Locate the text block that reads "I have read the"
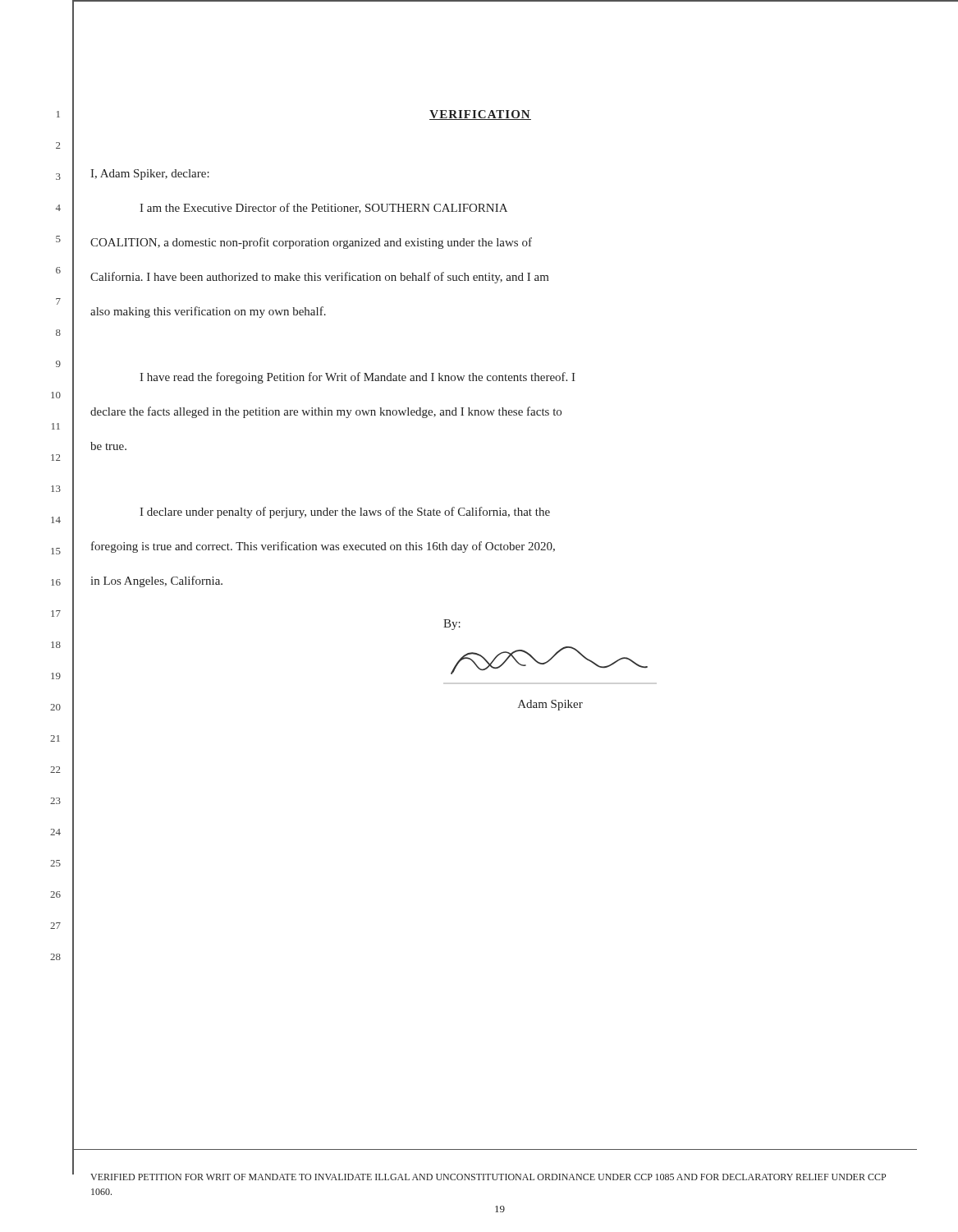958x1232 pixels. tap(358, 377)
